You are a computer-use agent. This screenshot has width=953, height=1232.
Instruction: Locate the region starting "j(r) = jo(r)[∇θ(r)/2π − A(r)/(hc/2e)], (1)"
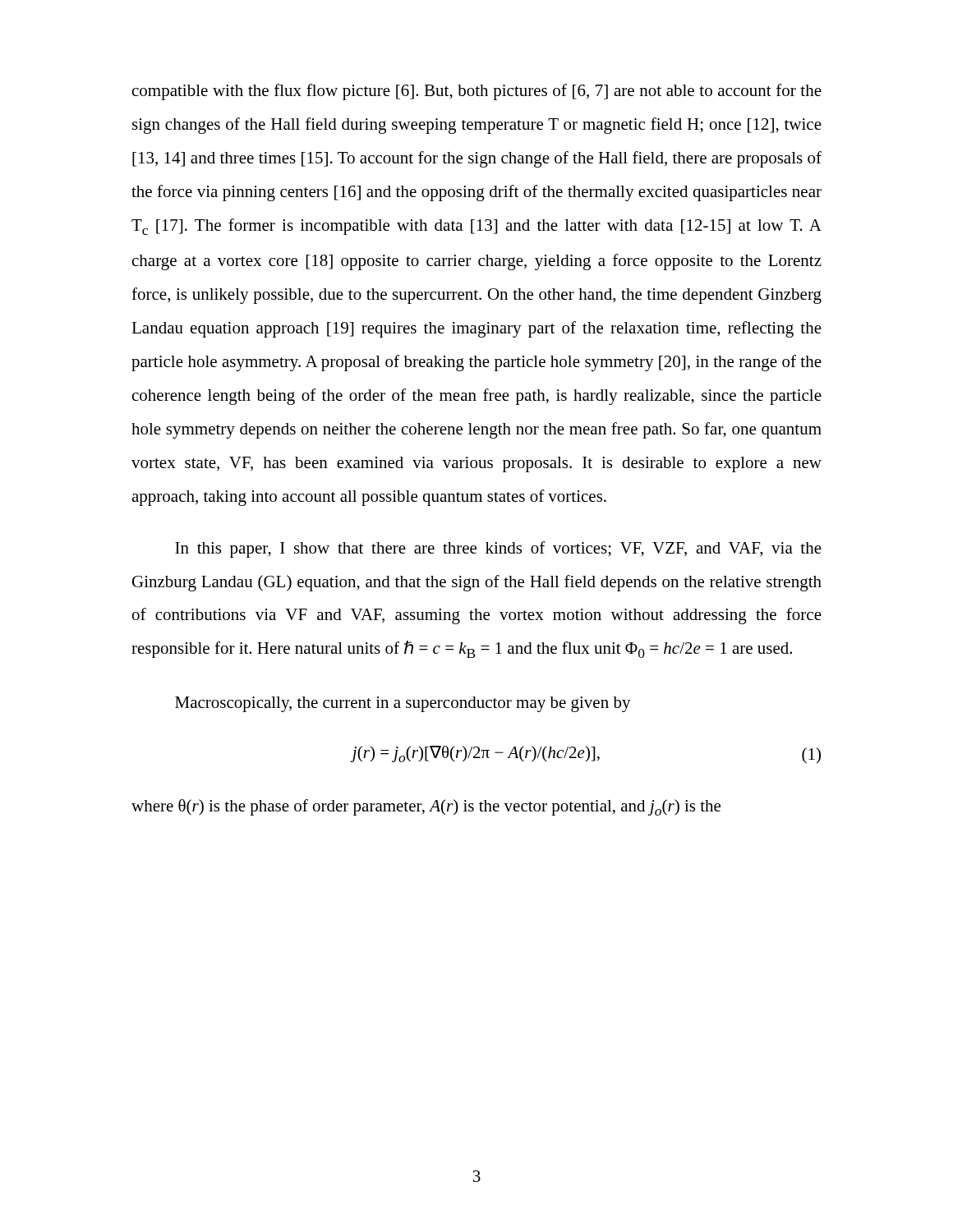click(x=587, y=754)
